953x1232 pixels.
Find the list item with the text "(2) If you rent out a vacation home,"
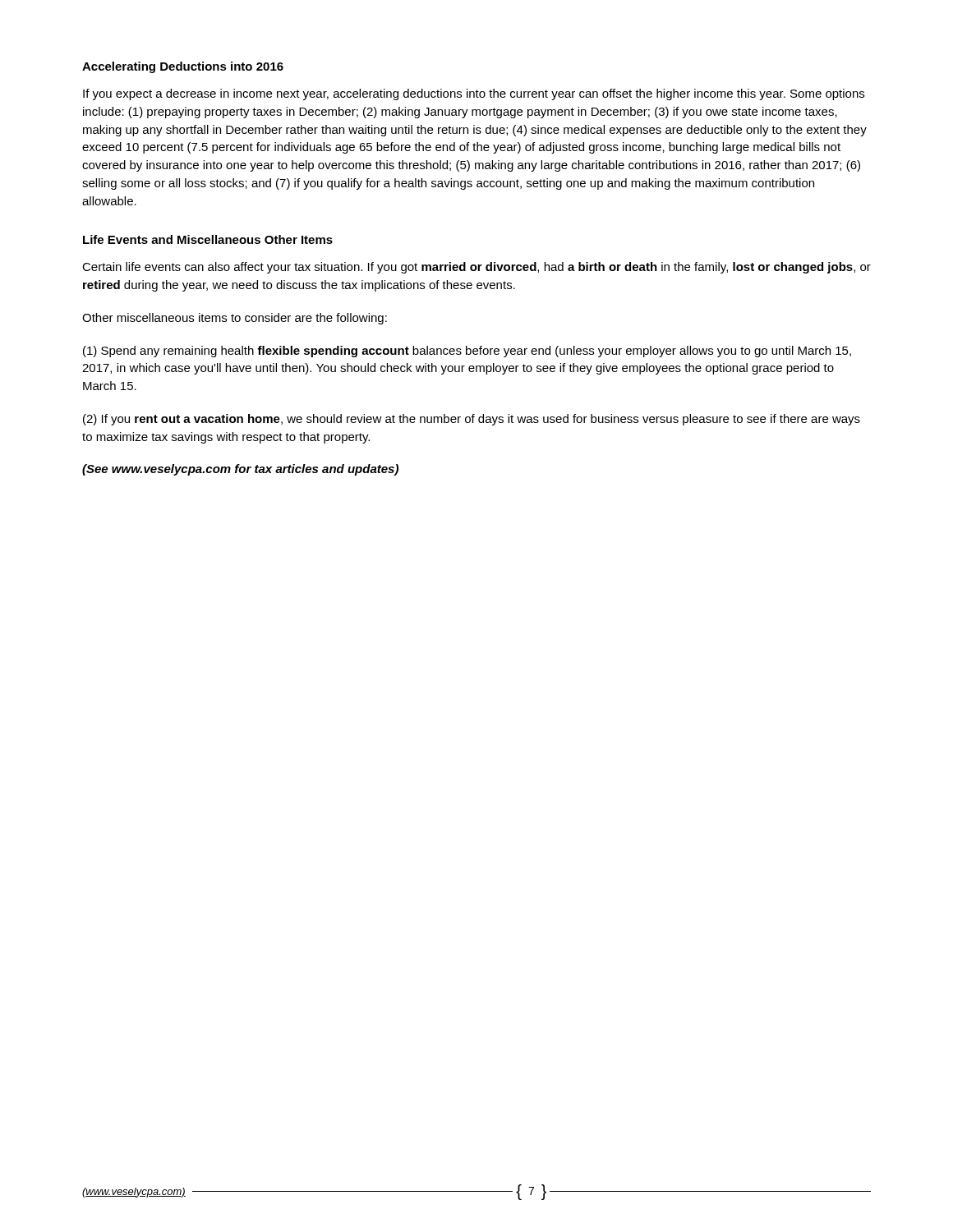tap(471, 427)
